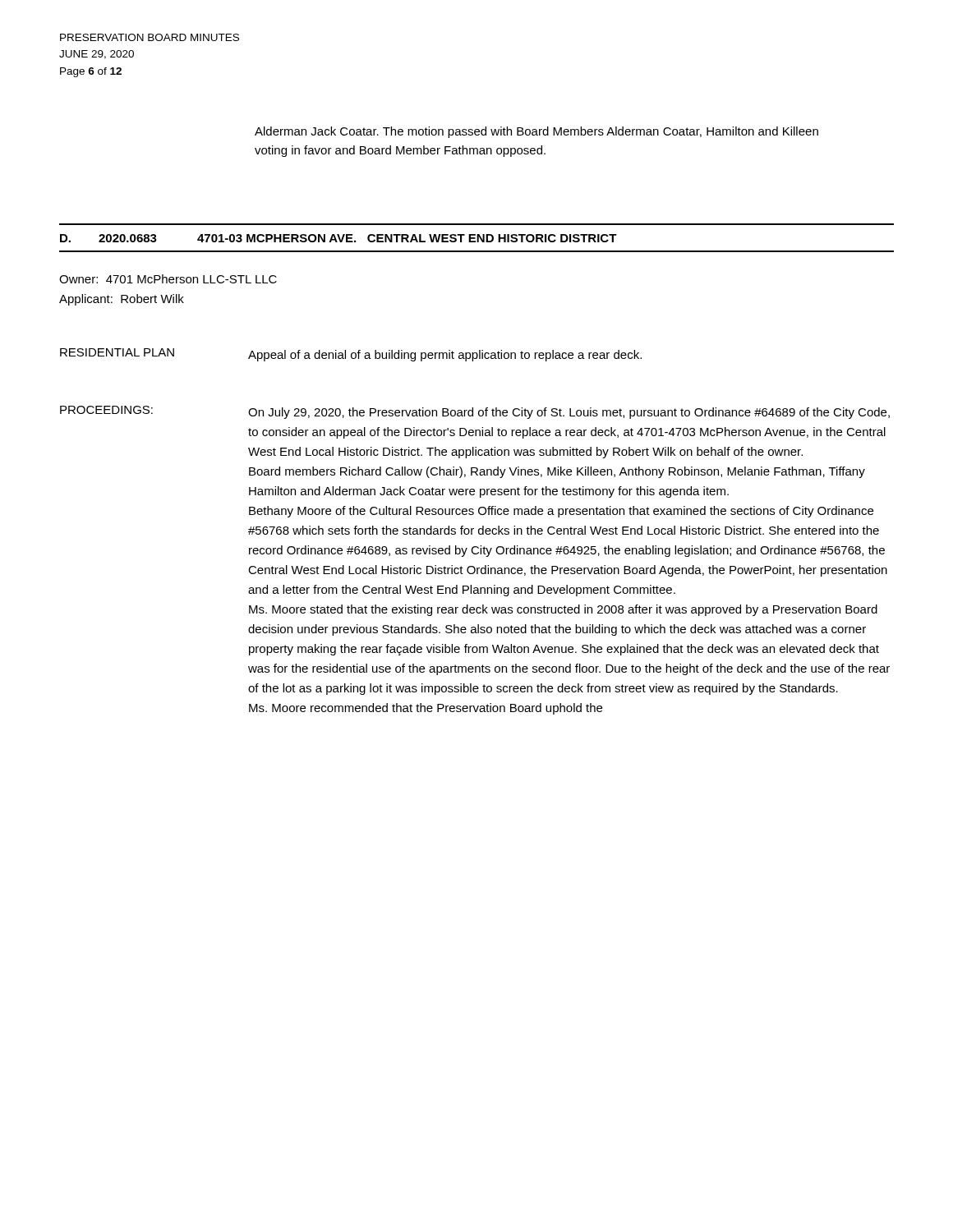This screenshot has width=953, height=1232.
Task: Locate the text block that says "Alderman Jack Coatar. The motion passed with Board"
Action: (x=537, y=141)
